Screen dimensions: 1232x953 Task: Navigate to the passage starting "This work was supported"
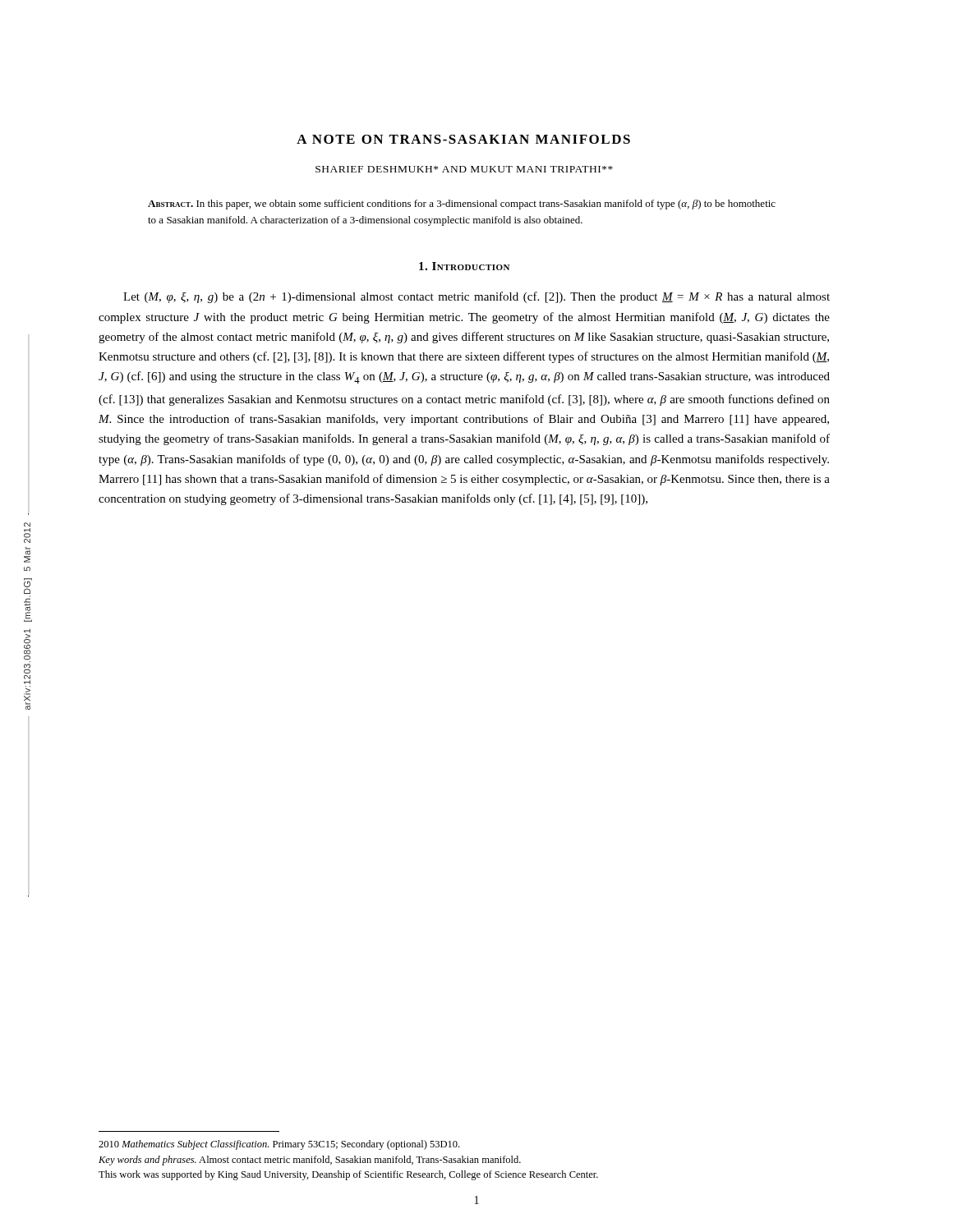348,1175
